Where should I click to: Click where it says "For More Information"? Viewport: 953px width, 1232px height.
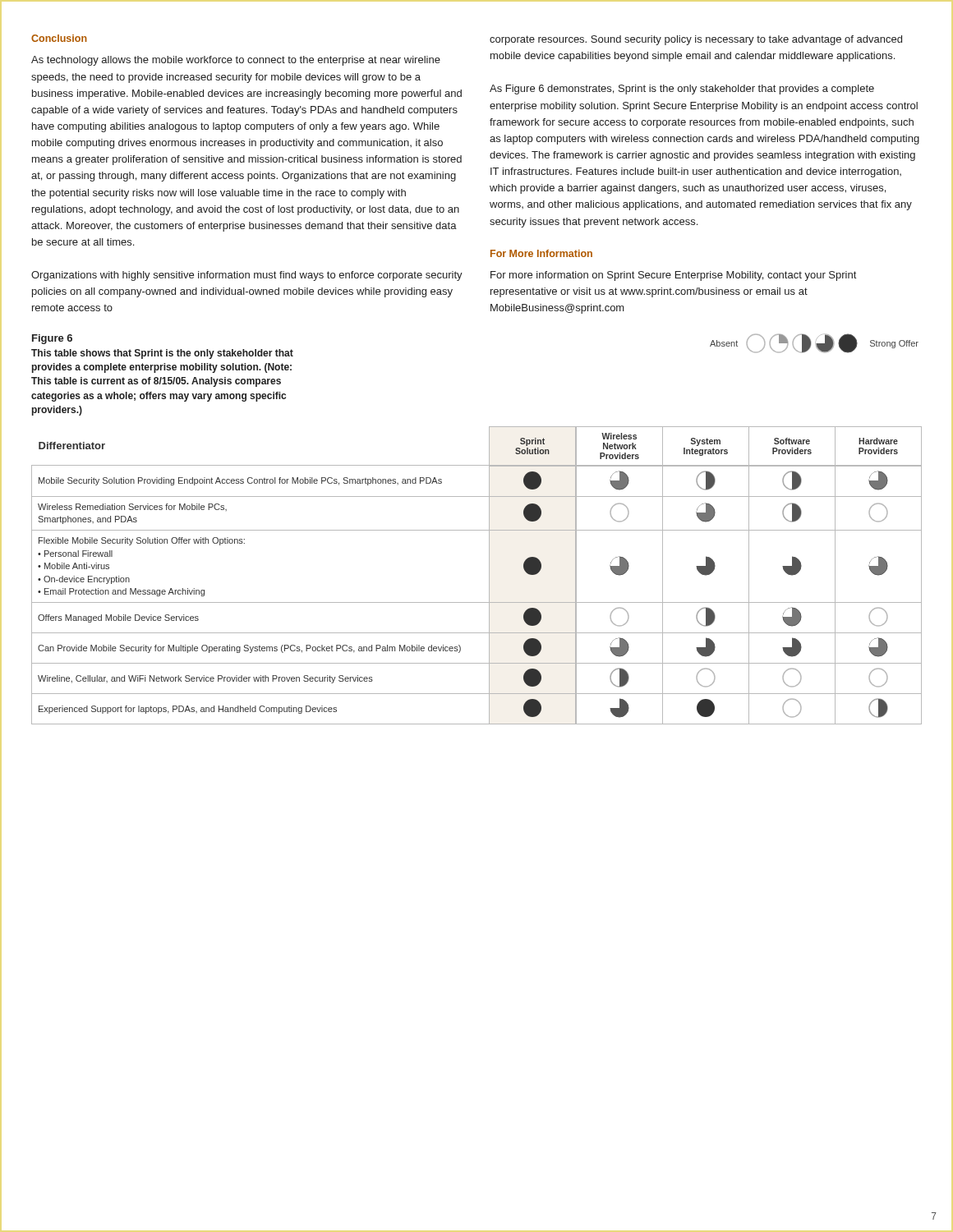click(x=541, y=254)
